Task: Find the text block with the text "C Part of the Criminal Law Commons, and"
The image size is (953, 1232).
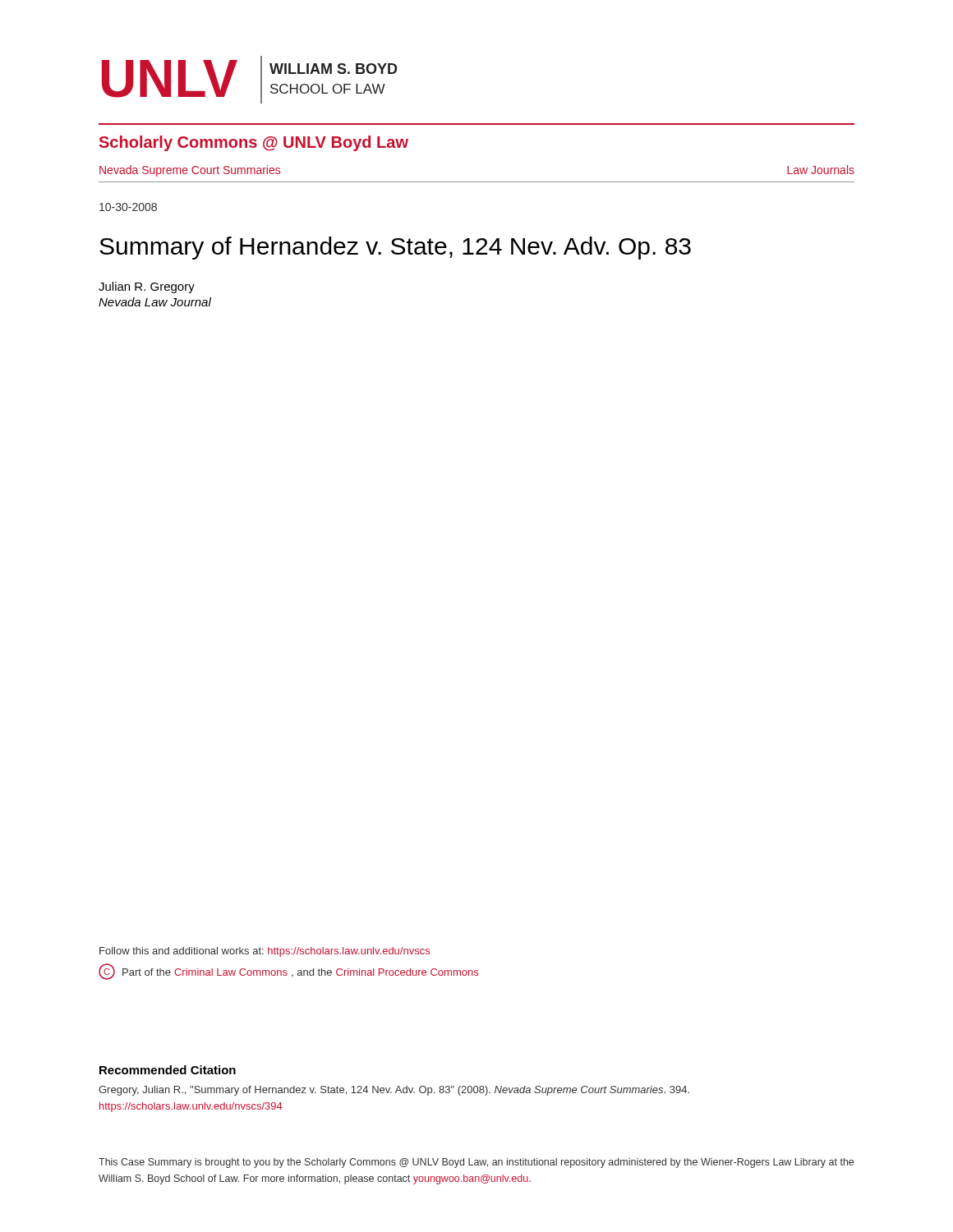Action: tap(289, 972)
